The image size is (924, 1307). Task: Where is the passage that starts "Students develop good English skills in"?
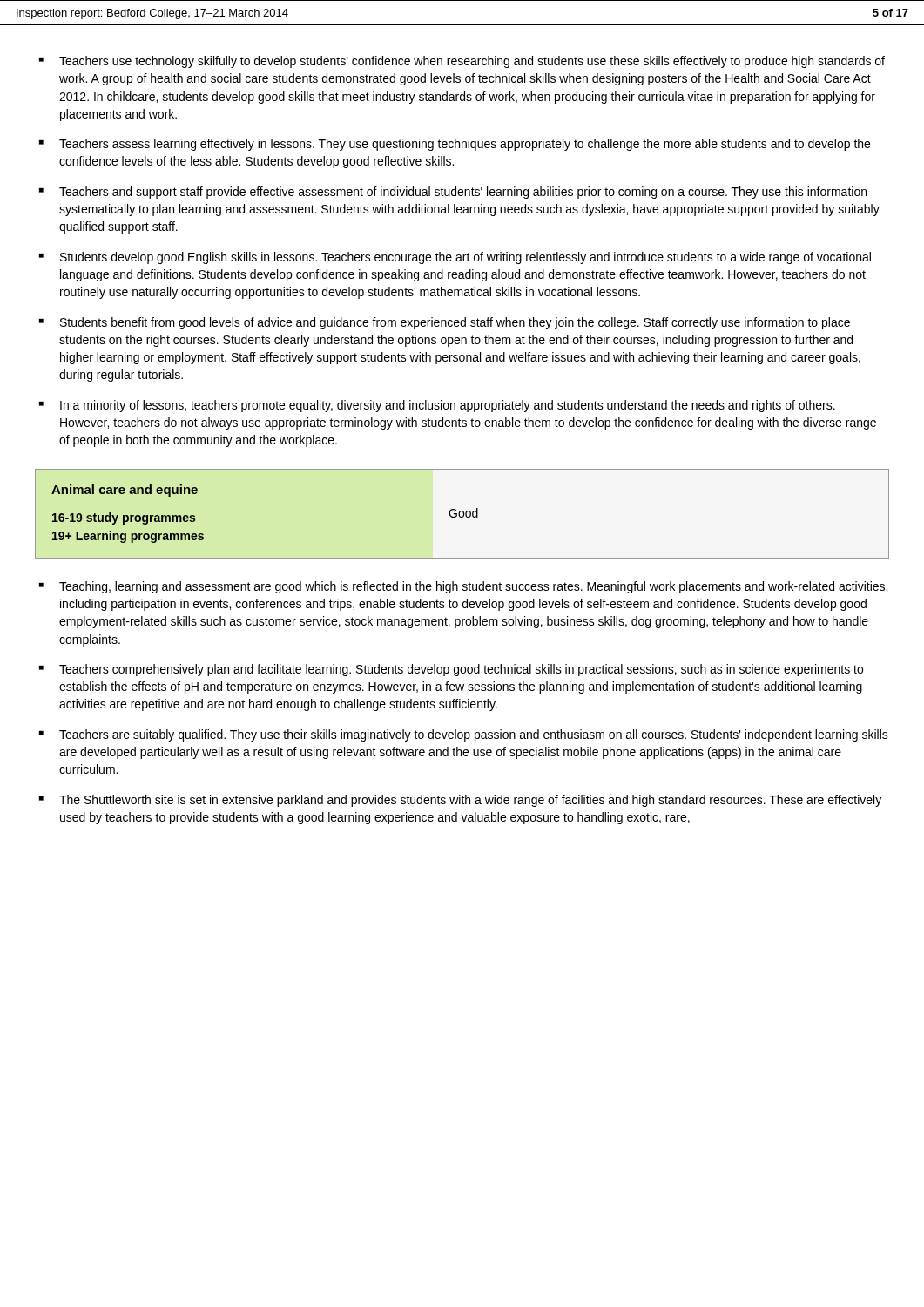coord(465,274)
